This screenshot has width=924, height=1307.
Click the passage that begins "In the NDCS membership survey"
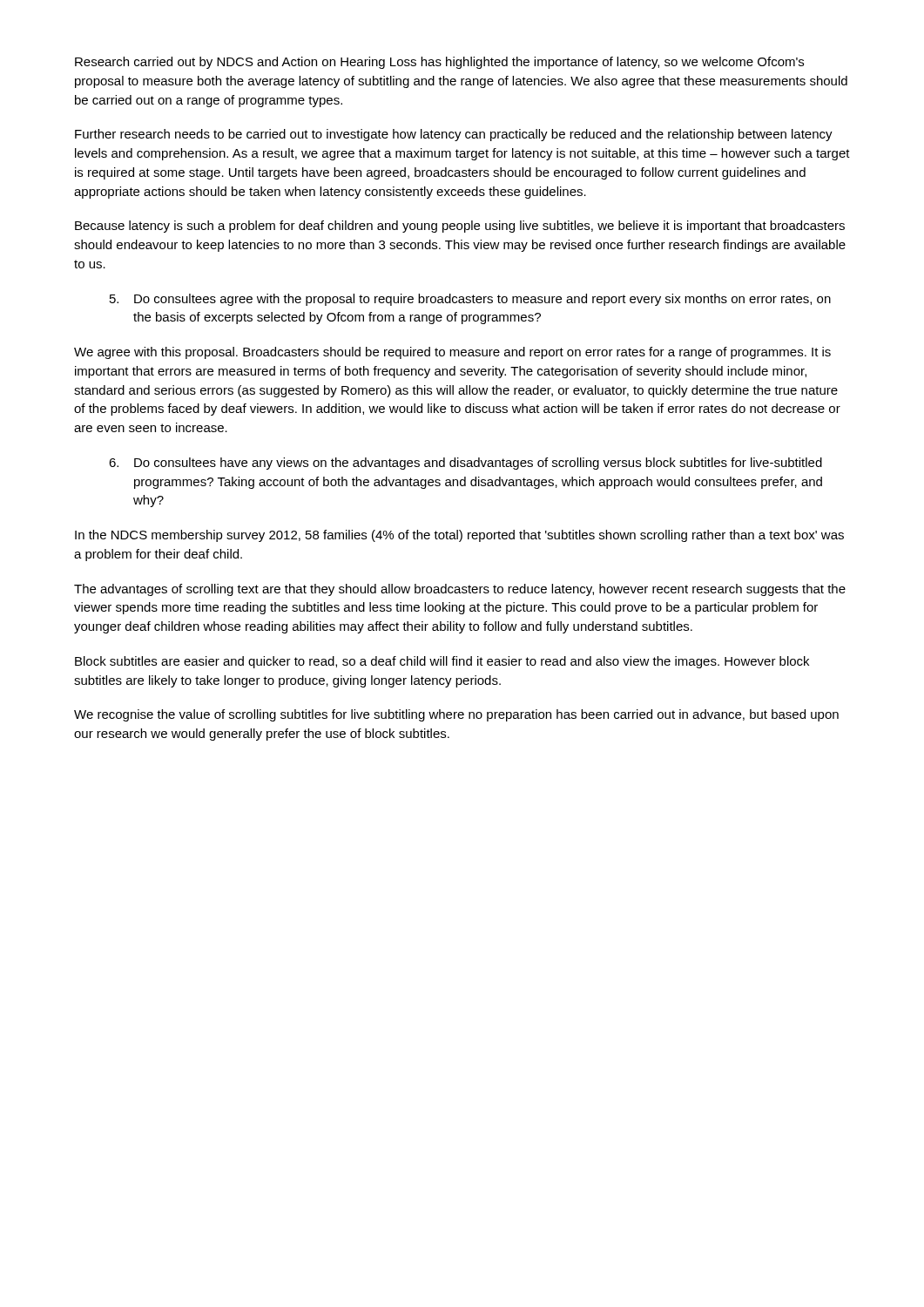pyautogui.click(x=459, y=544)
